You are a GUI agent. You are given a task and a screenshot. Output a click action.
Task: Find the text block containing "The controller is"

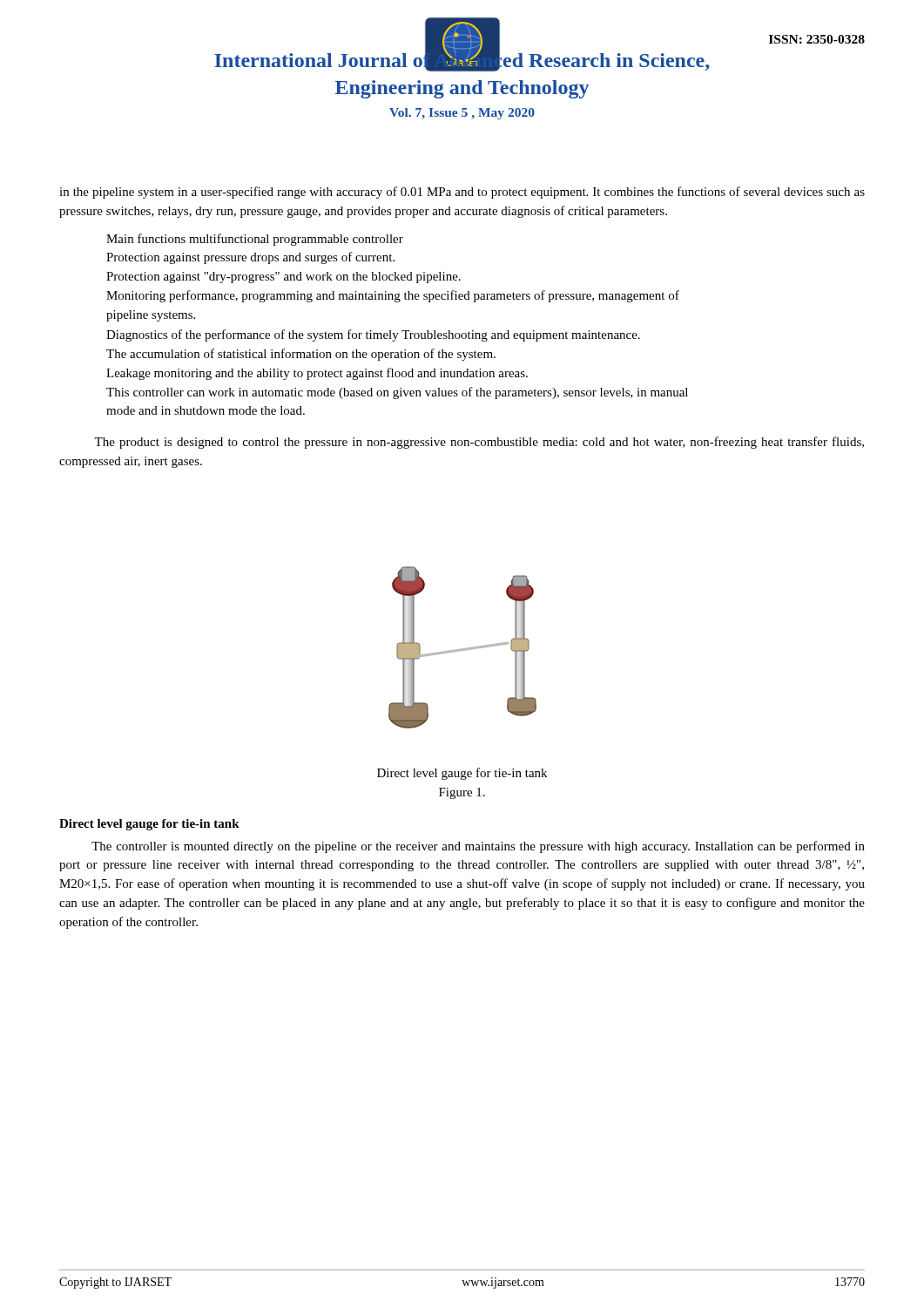(462, 884)
